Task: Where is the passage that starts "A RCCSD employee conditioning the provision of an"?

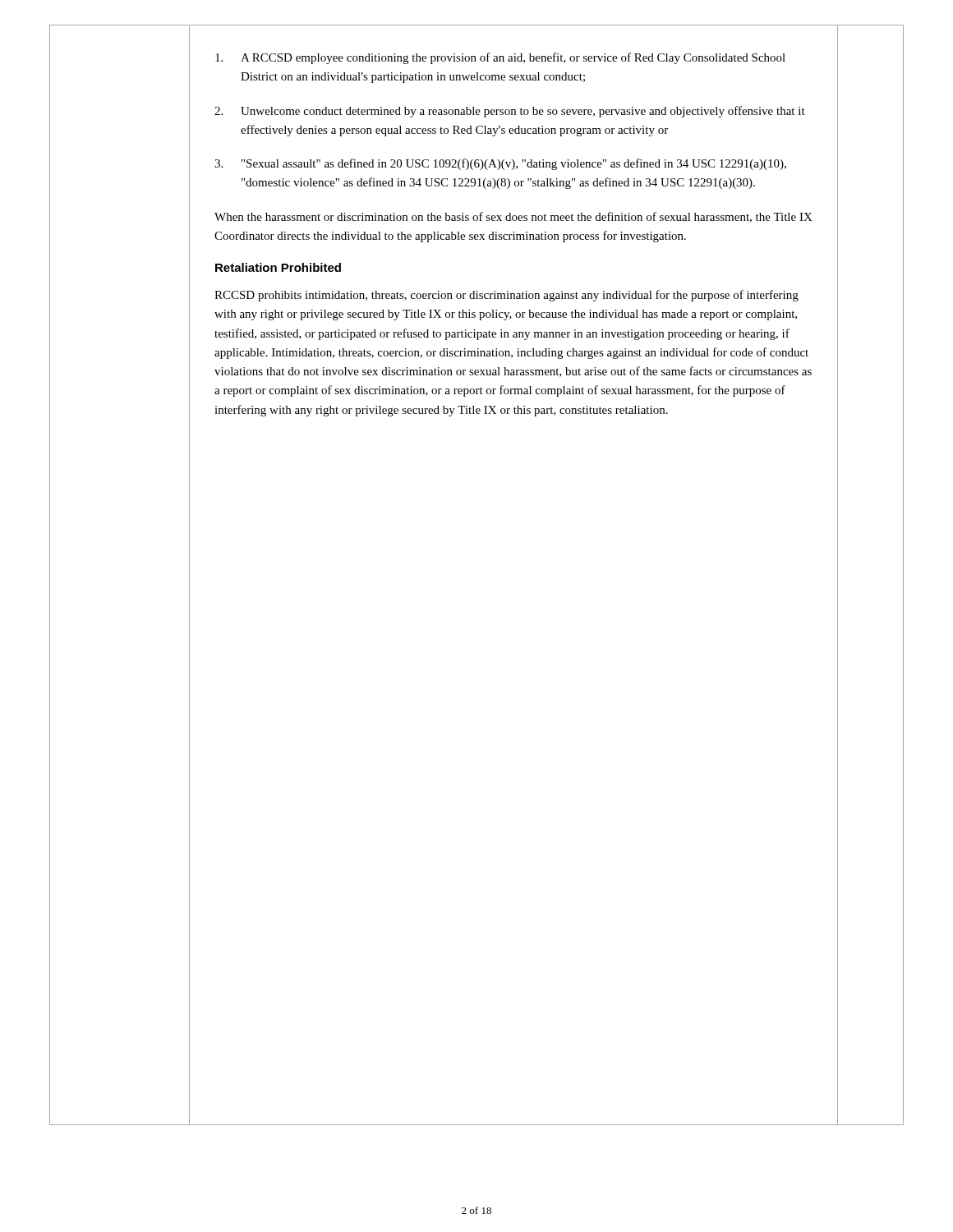Action: pos(513,68)
